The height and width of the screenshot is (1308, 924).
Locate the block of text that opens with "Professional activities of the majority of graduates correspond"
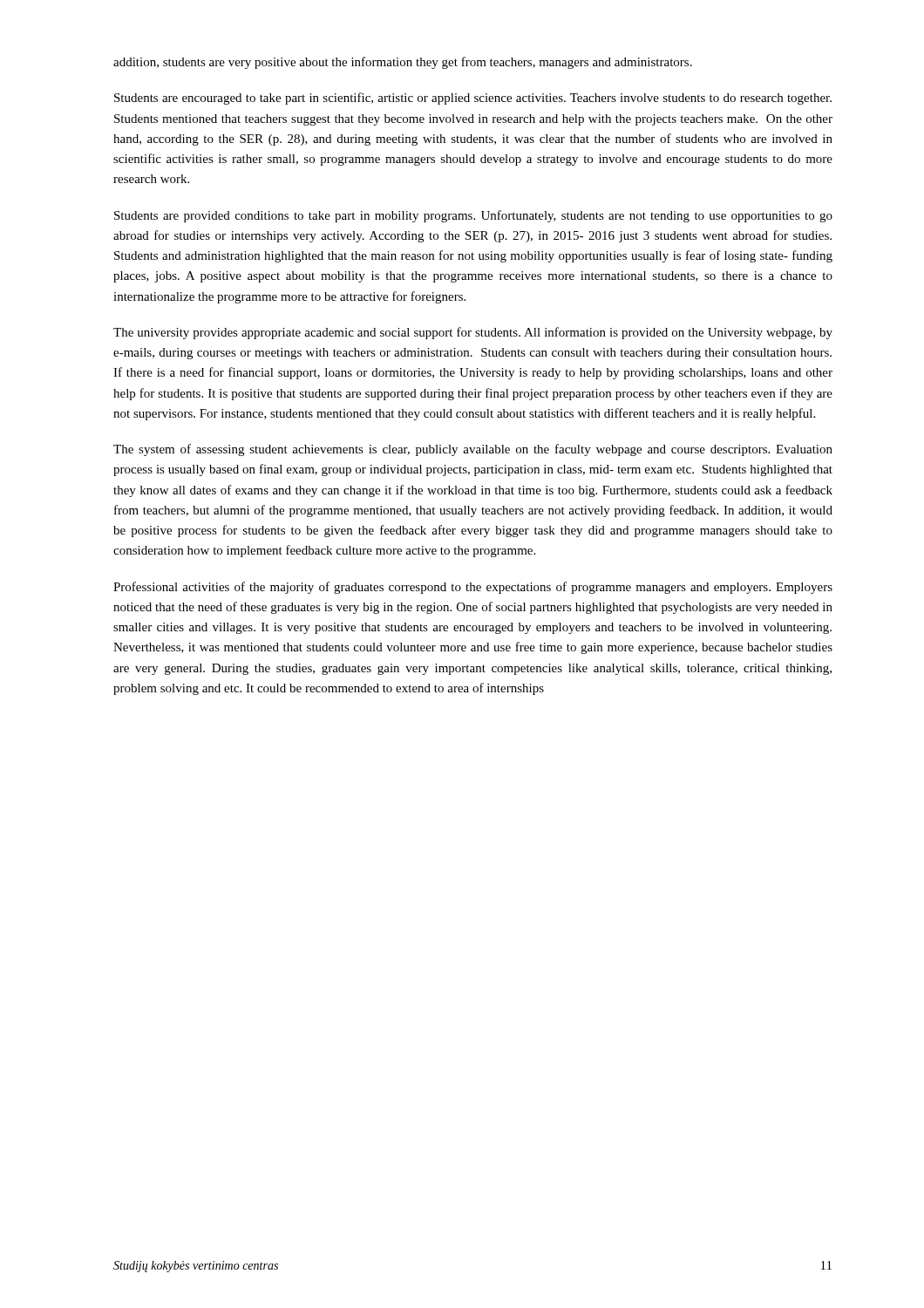(x=473, y=638)
